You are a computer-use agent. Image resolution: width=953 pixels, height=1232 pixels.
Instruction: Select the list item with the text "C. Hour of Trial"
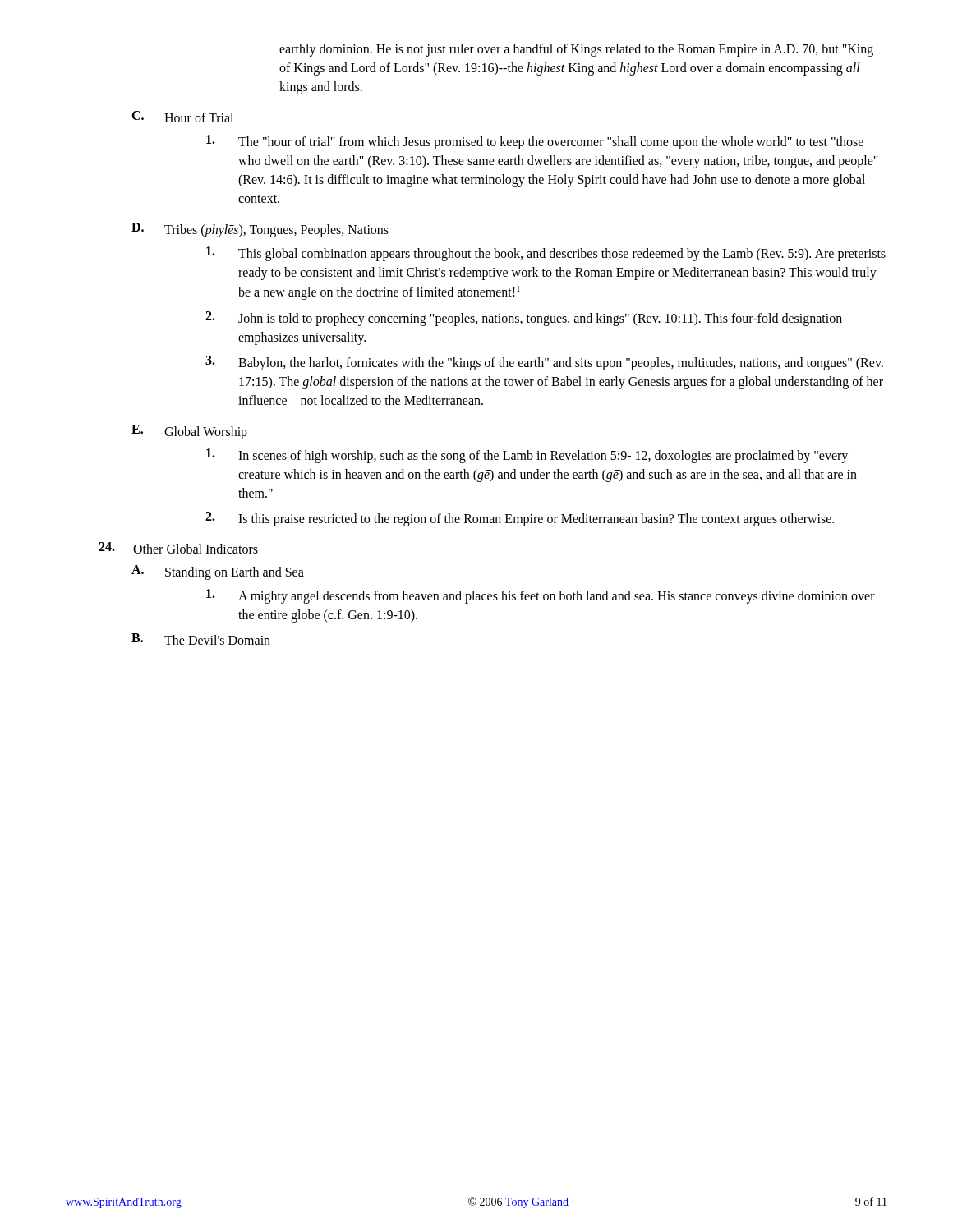182,117
